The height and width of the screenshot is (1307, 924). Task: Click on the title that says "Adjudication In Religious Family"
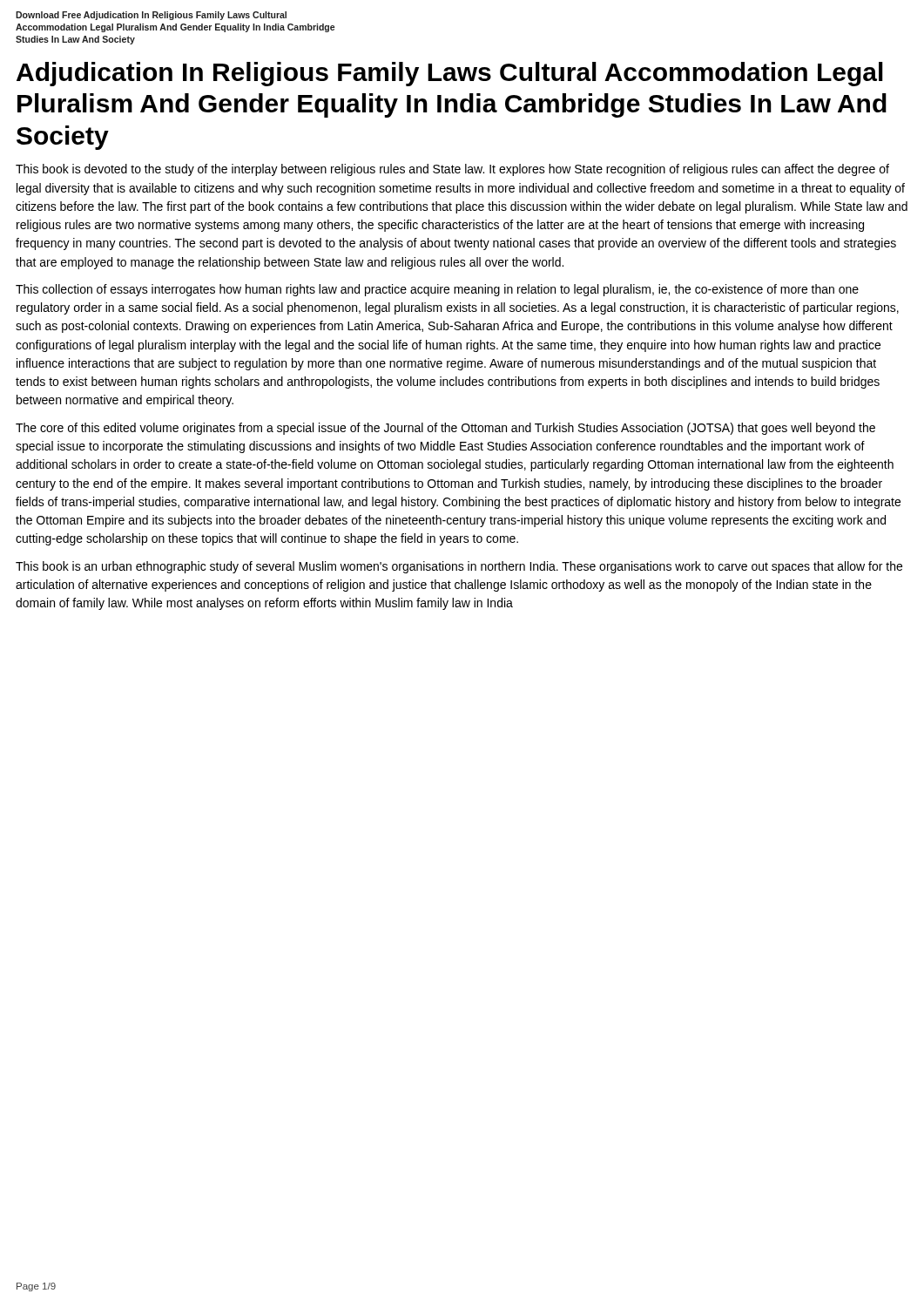click(462, 104)
